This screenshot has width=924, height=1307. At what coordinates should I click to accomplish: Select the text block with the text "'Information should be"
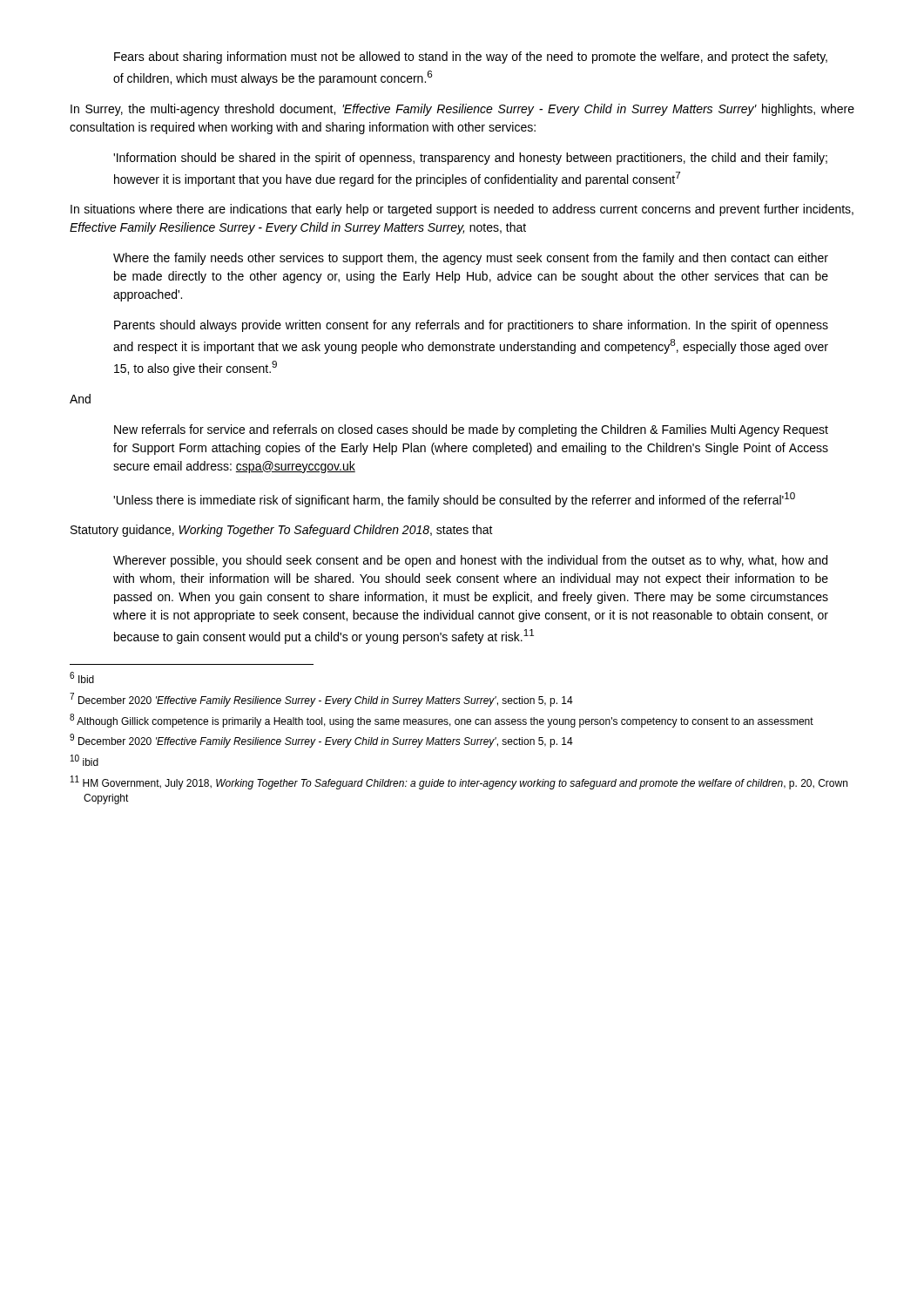(471, 168)
